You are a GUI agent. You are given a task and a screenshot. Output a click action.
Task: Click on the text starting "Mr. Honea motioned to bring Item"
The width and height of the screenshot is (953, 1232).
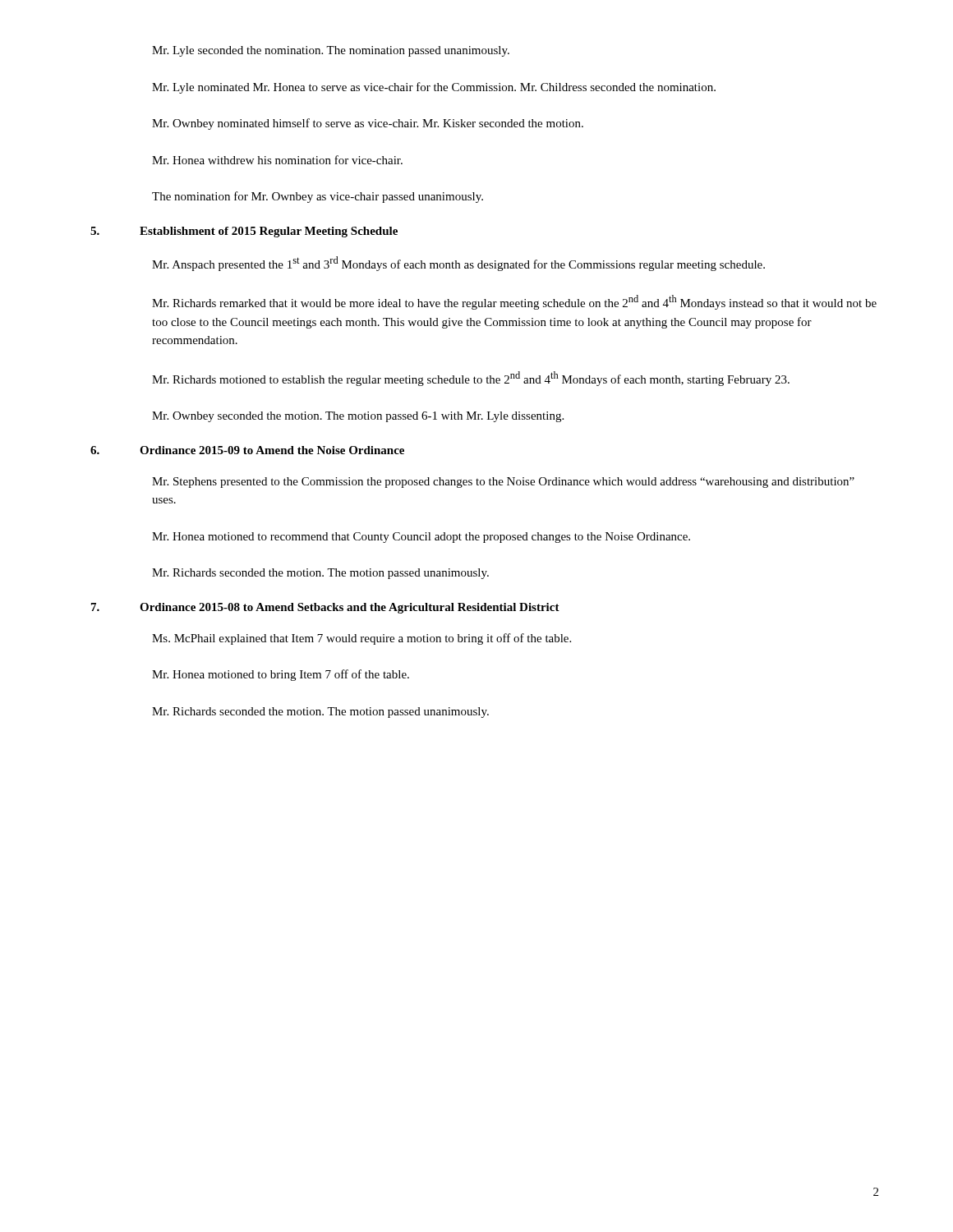pyautogui.click(x=281, y=674)
